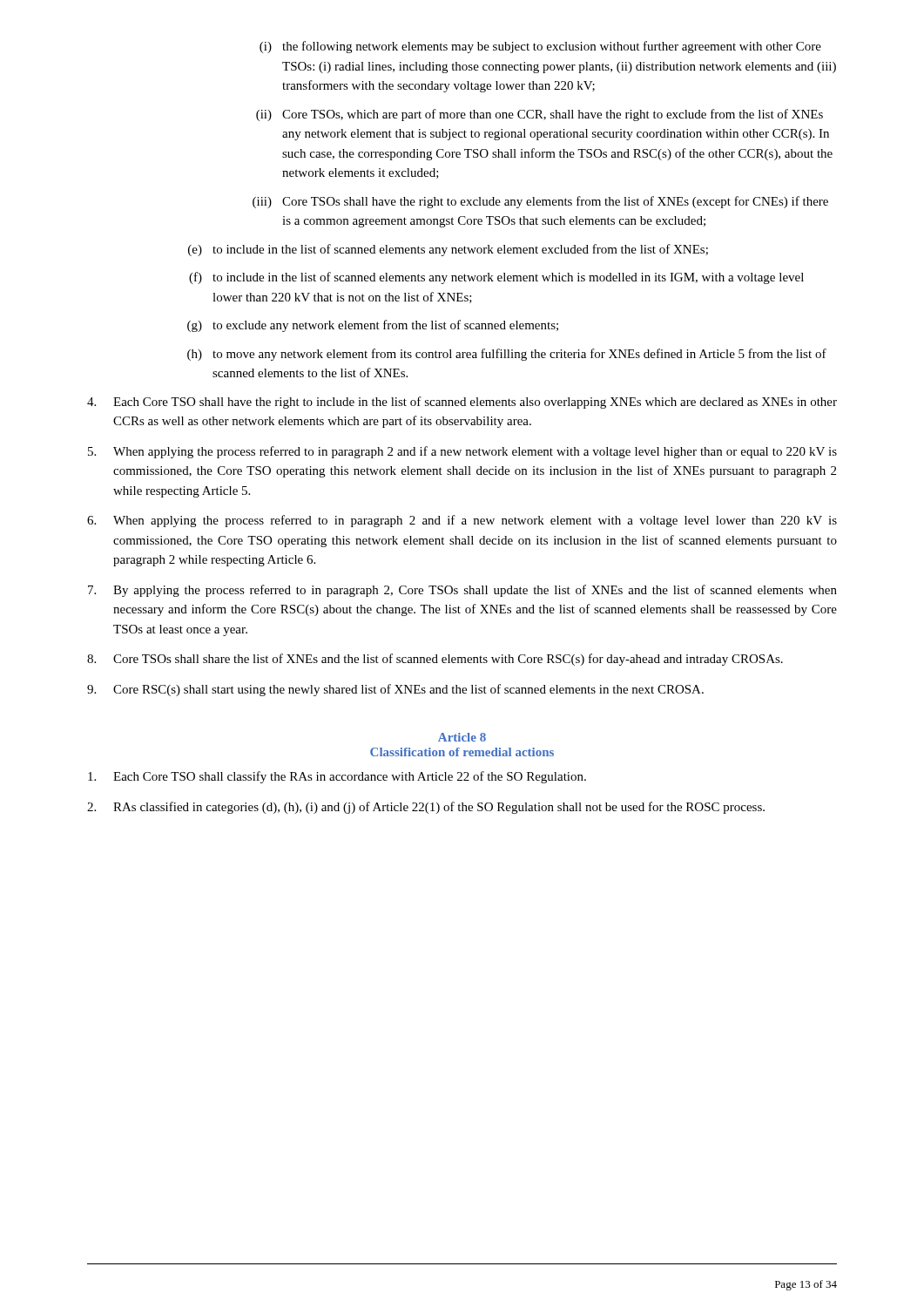This screenshot has width=924, height=1307.
Task: Select the list item containing "(h) to move any network element from its"
Action: click(x=497, y=363)
